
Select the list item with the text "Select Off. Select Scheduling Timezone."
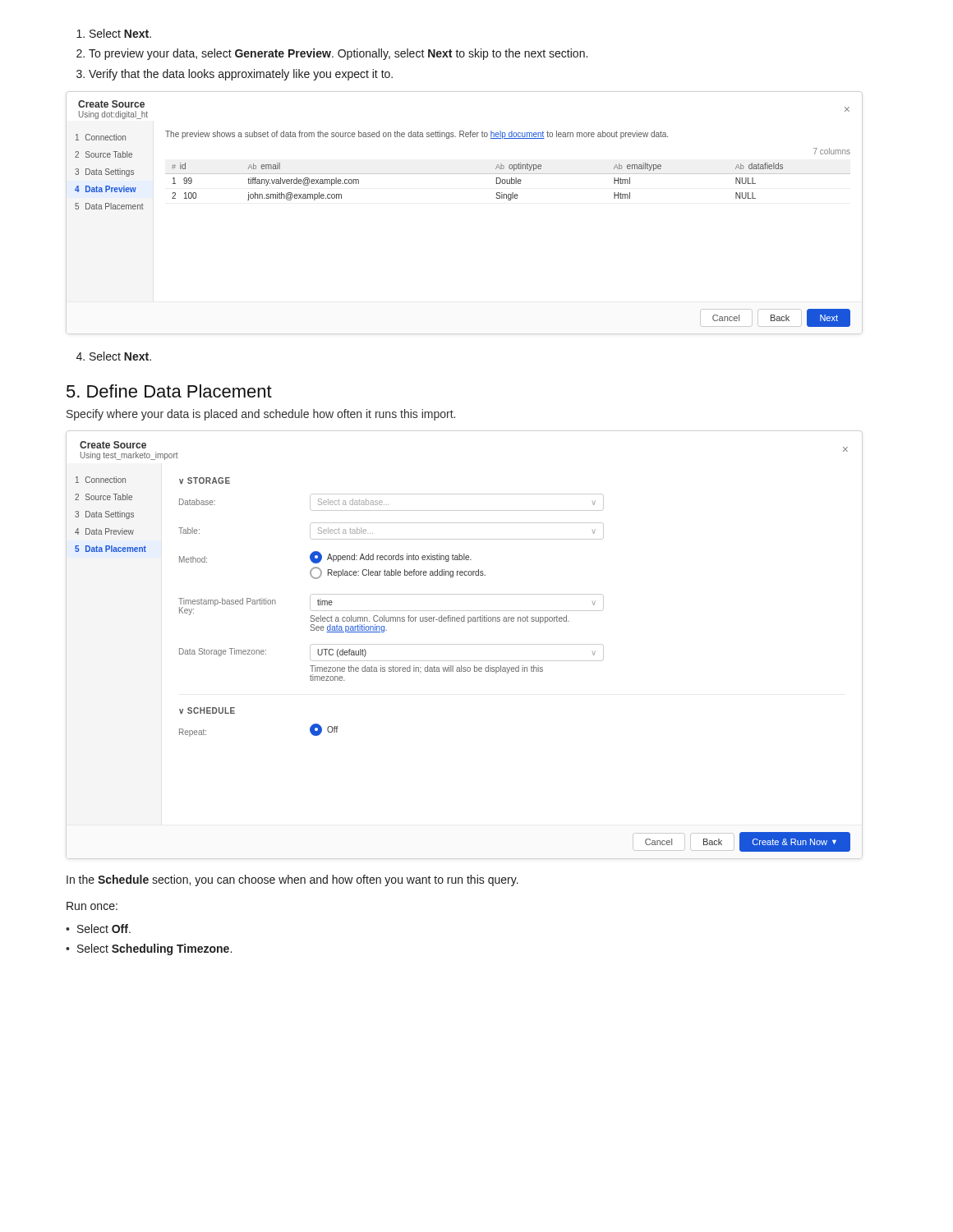click(98, 929)
